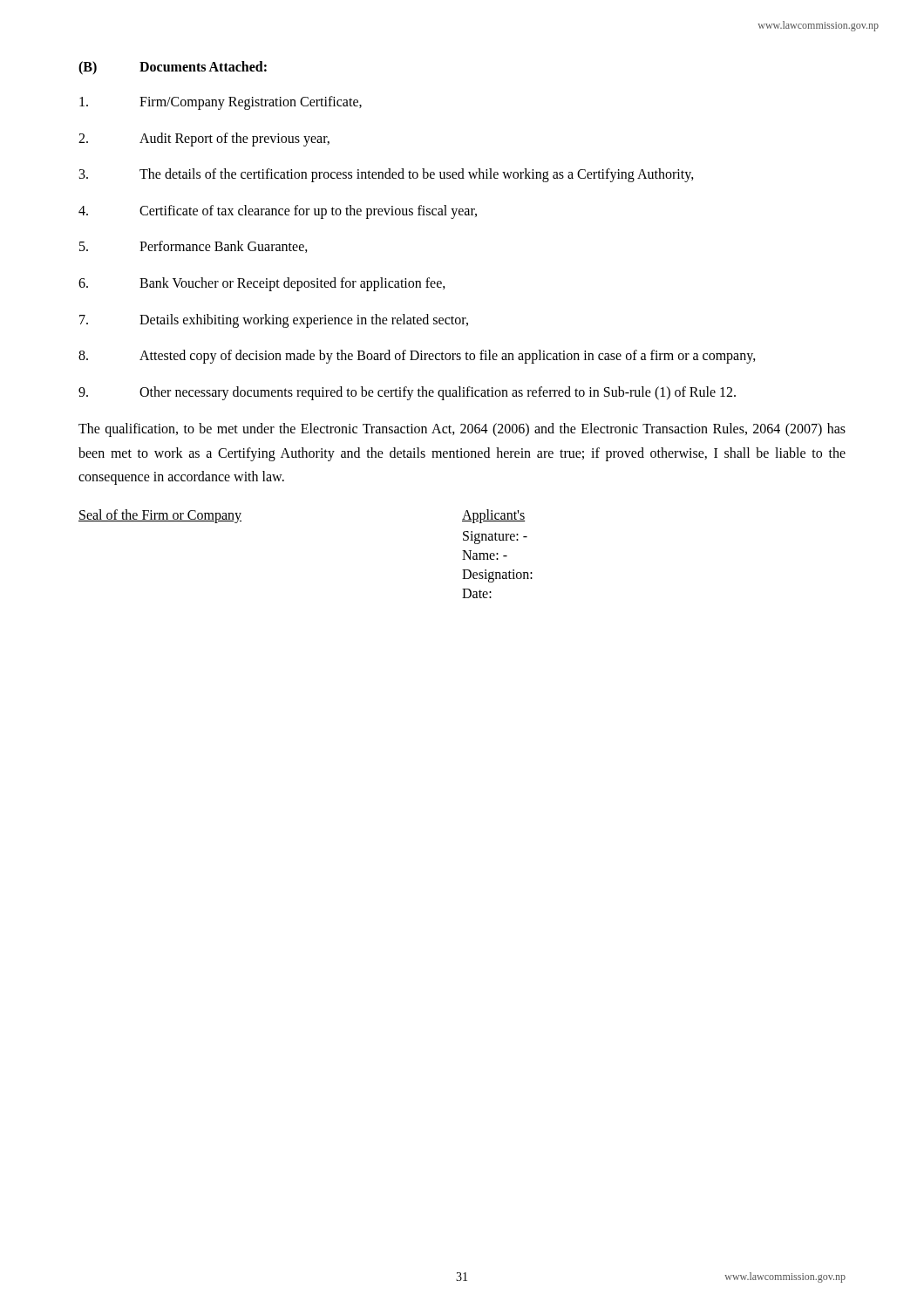Click on the list item containing "2. Audit Report of the previous year,"
This screenshot has width=924, height=1308.
(x=204, y=140)
